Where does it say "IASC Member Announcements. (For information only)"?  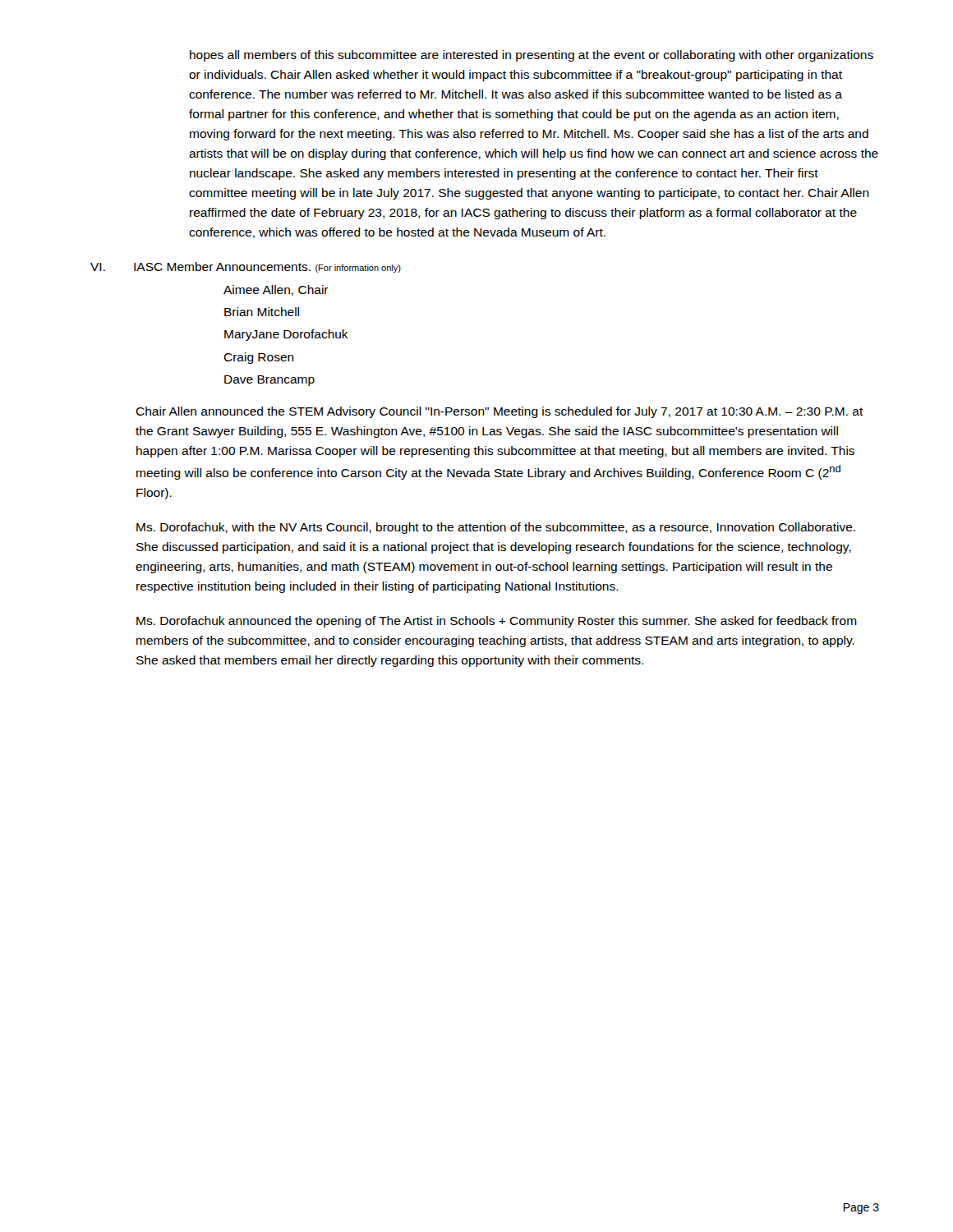click(x=267, y=267)
